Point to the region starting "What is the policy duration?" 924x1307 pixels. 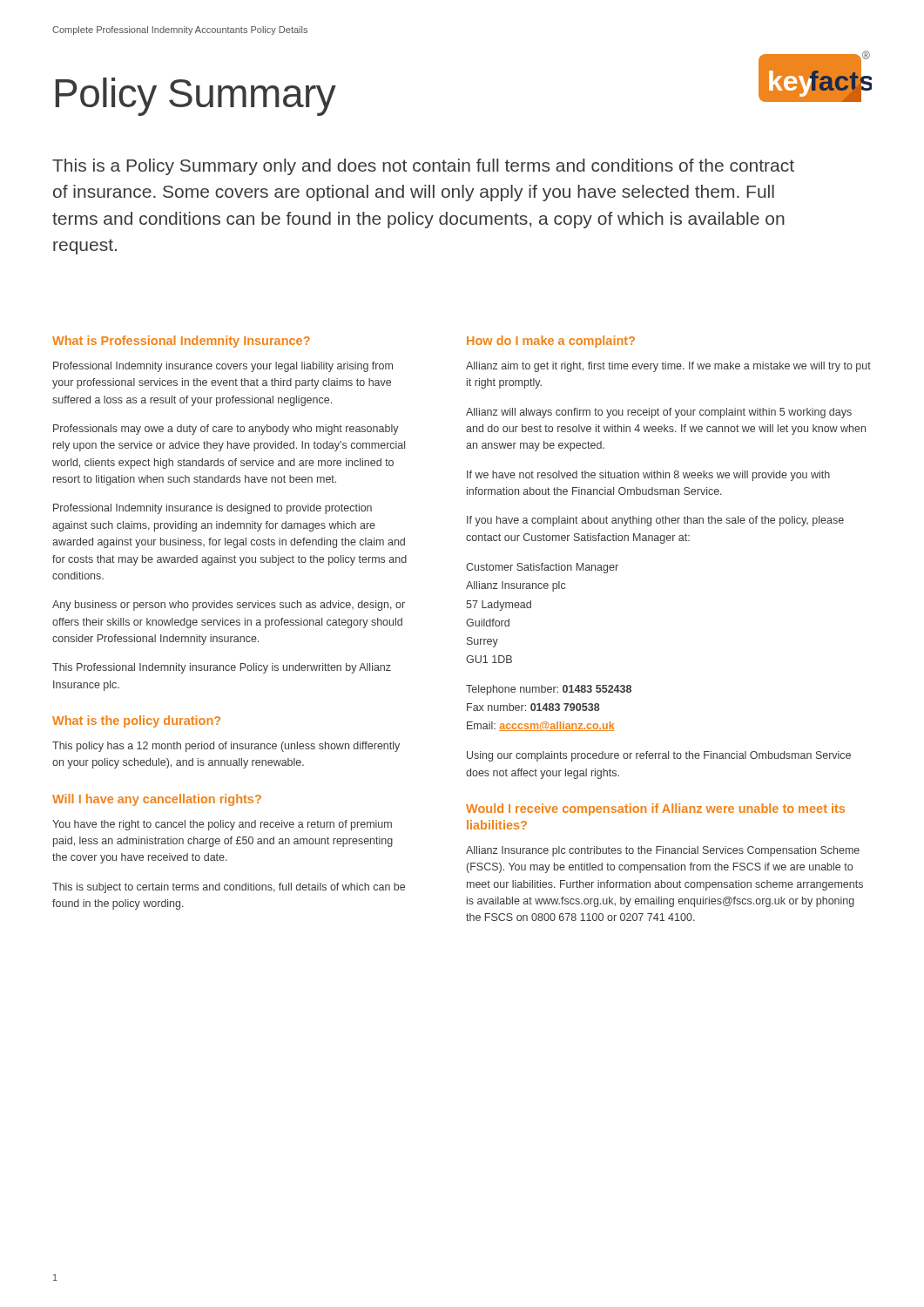tap(137, 721)
